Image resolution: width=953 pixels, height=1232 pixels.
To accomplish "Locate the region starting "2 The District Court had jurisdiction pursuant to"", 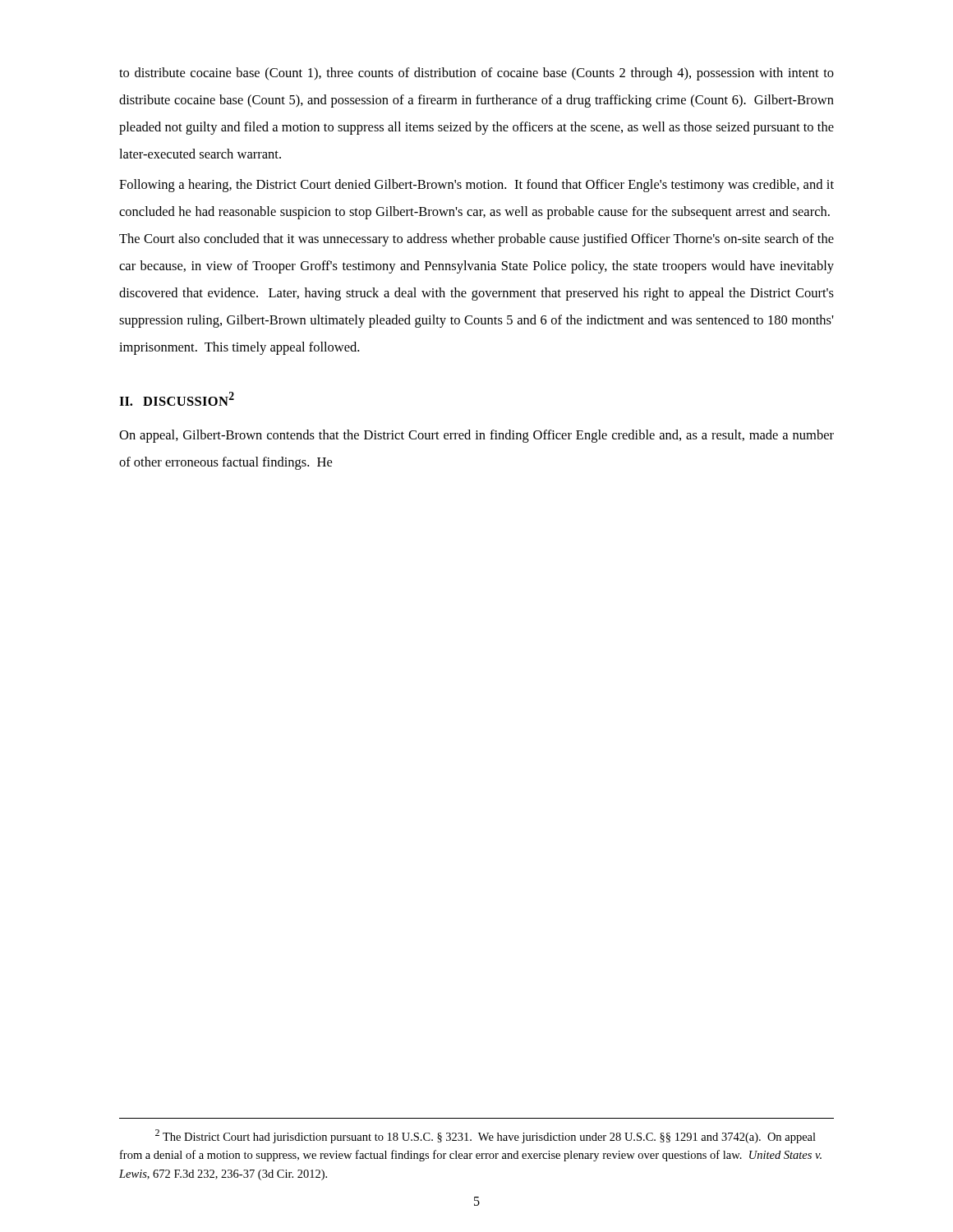I will [x=476, y=1154].
